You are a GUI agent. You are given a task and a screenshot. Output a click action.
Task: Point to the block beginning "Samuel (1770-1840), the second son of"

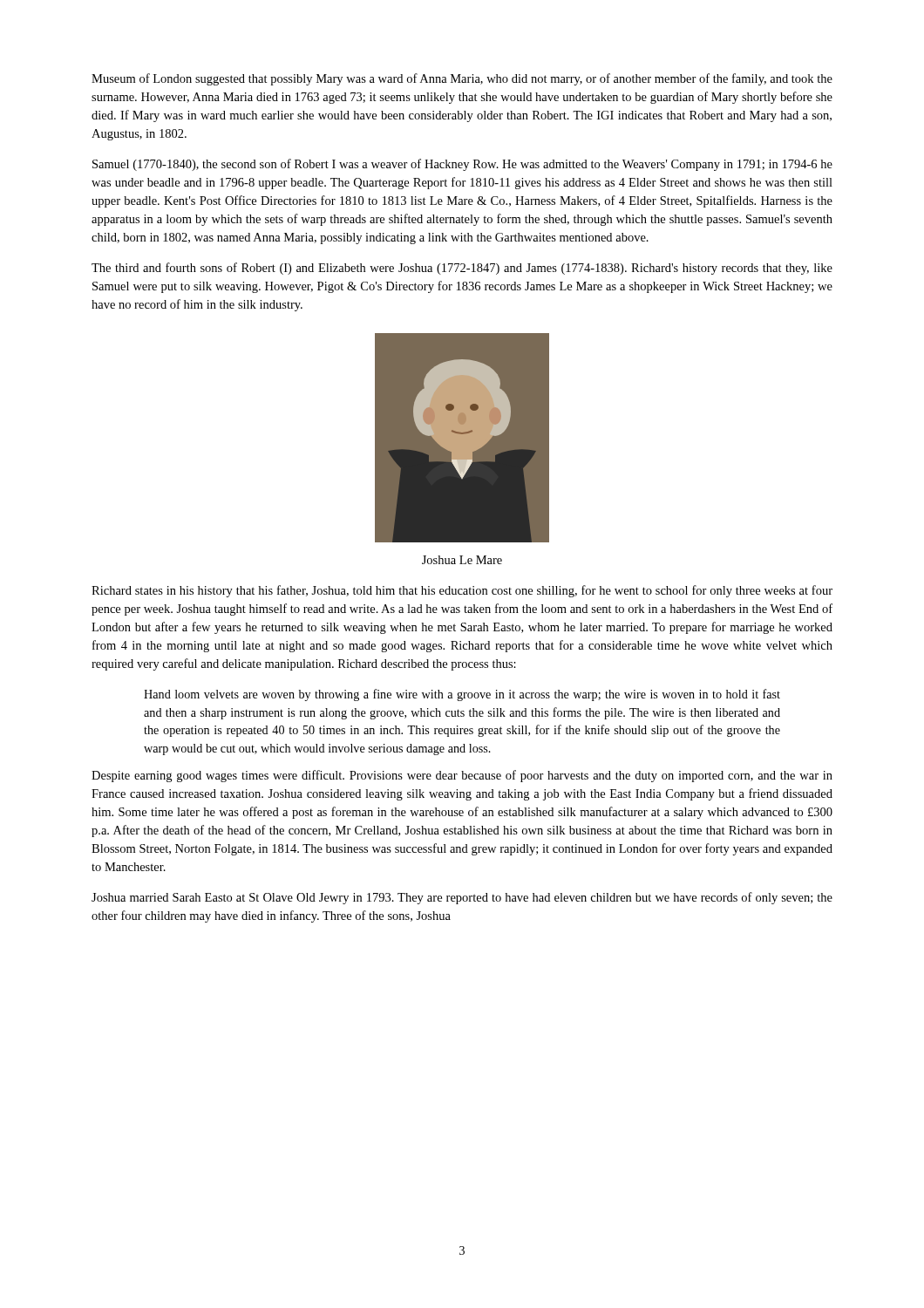(x=462, y=201)
